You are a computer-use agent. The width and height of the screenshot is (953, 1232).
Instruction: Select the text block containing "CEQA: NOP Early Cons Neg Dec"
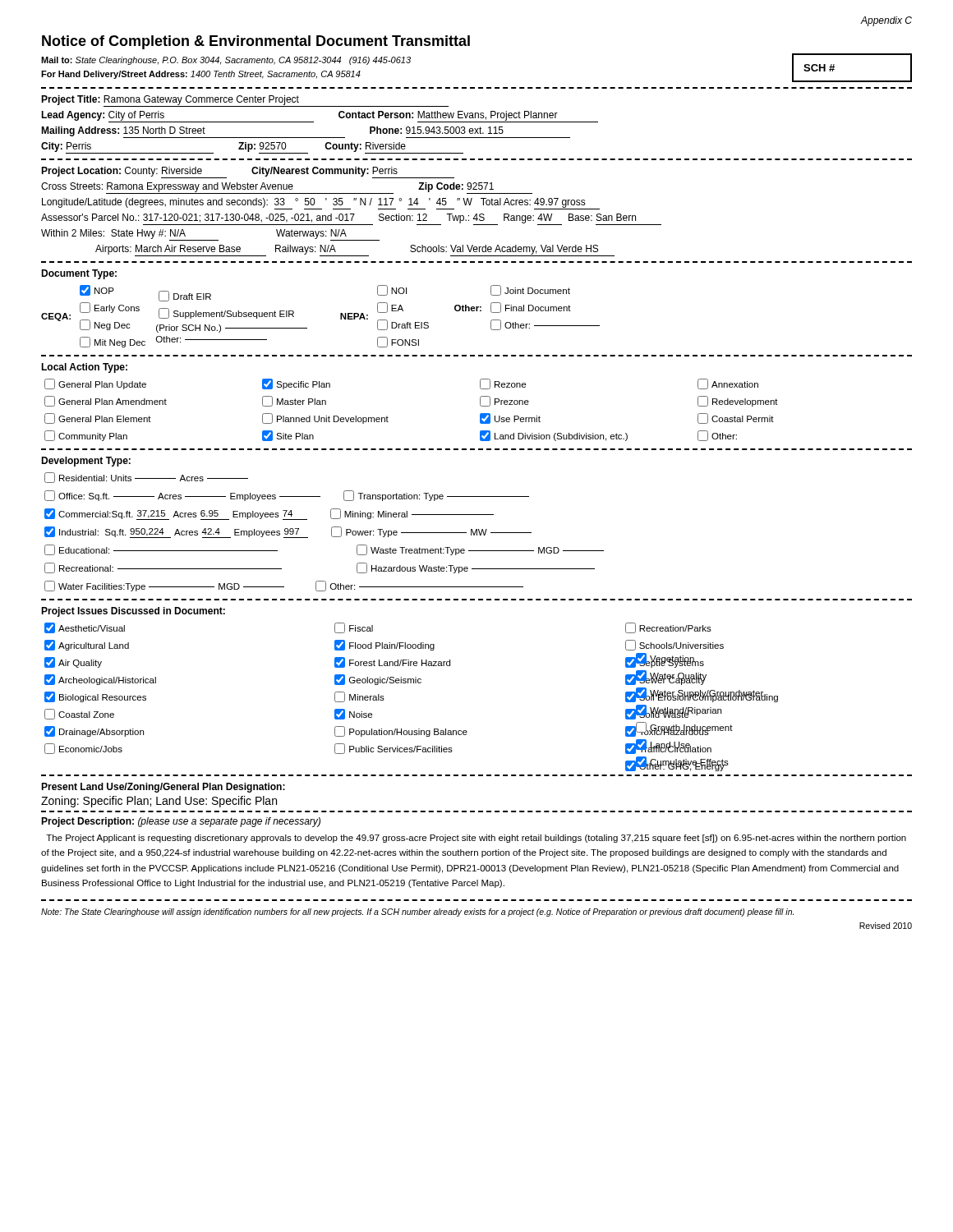coord(476,316)
